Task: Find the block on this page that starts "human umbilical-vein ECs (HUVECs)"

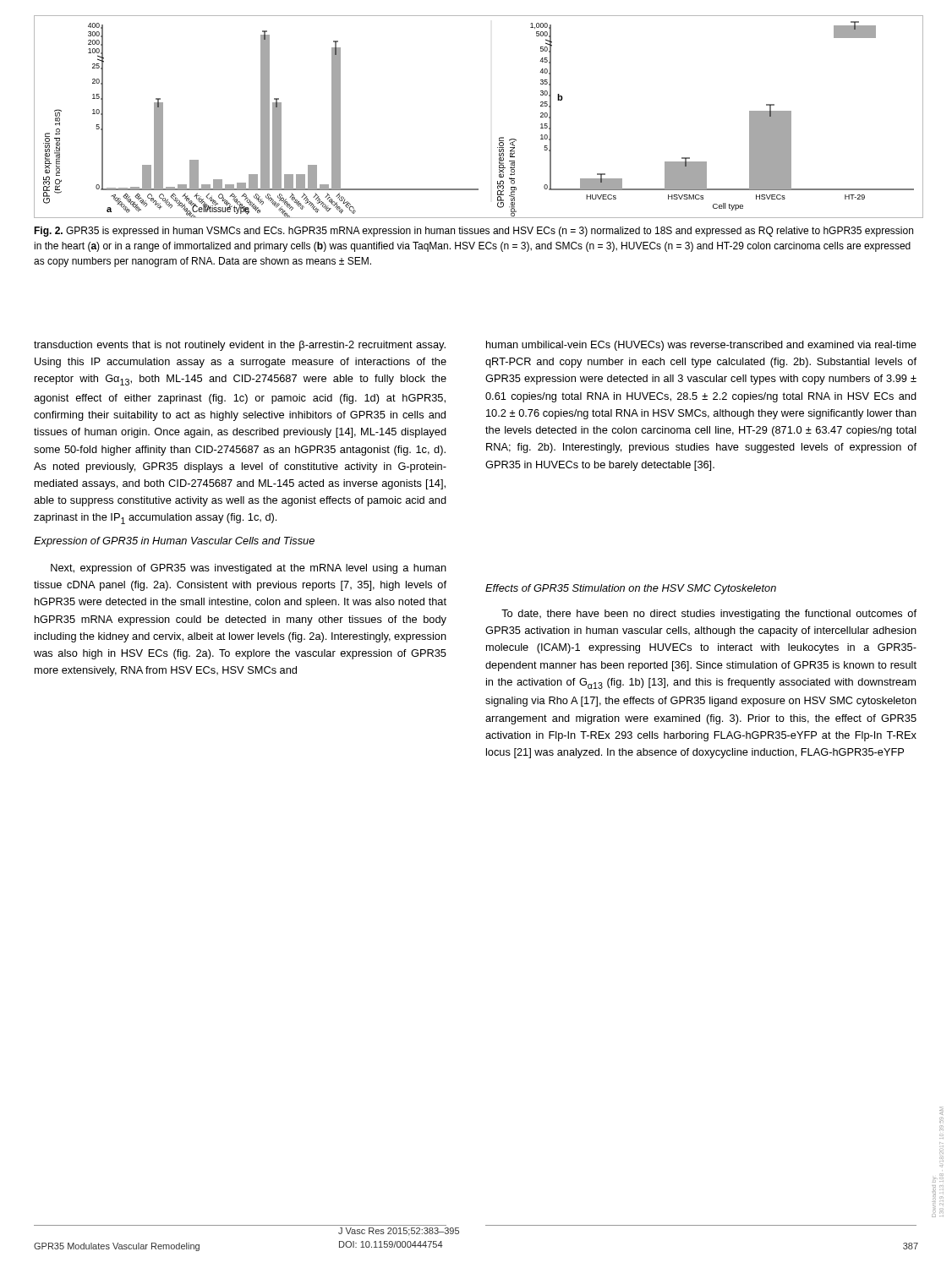Action: click(x=701, y=404)
